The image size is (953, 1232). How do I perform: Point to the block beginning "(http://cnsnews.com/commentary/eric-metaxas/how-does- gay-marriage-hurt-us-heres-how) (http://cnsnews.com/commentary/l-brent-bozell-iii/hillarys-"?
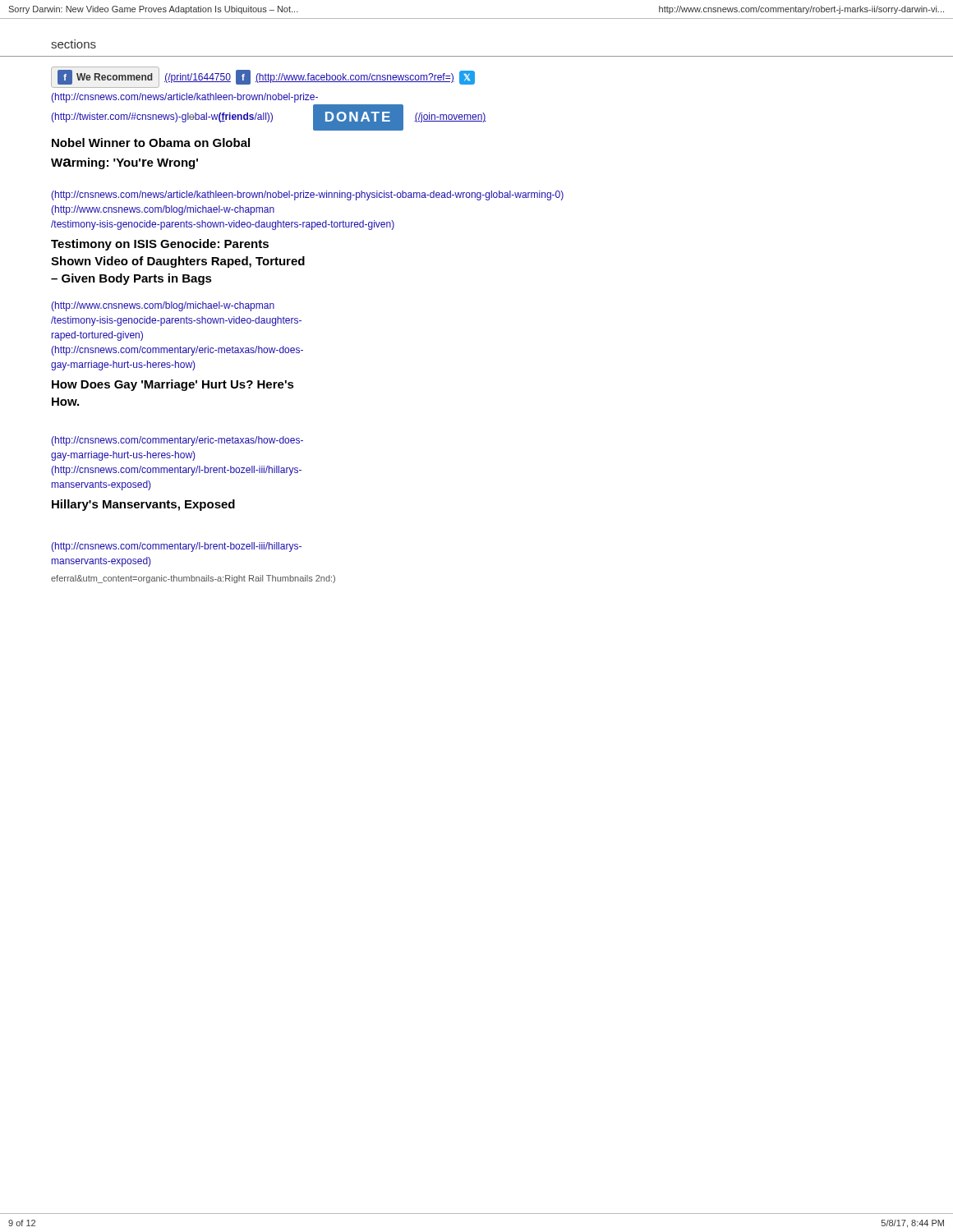pyautogui.click(x=177, y=462)
